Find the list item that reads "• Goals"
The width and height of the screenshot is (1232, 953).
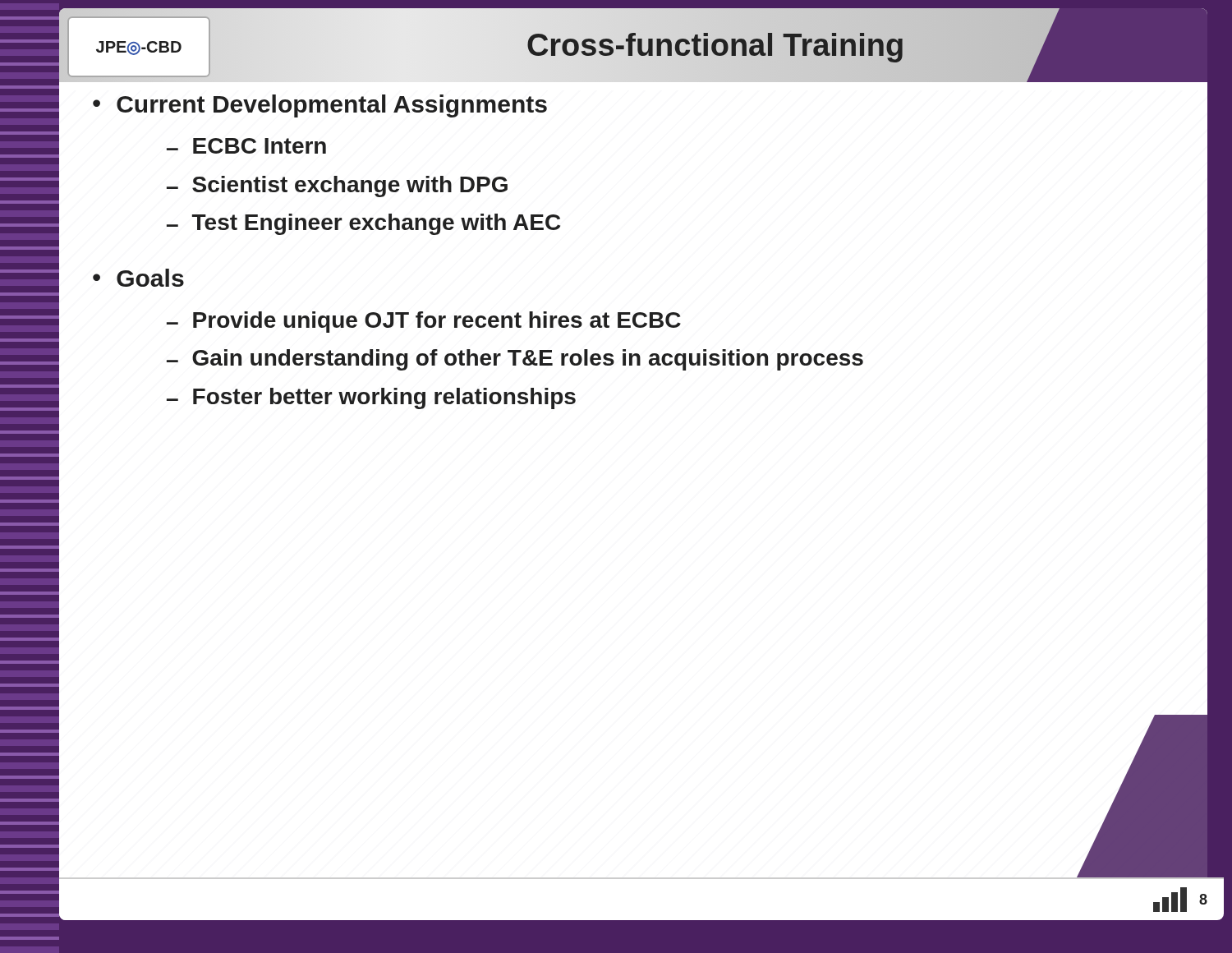click(x=138, y=278)
